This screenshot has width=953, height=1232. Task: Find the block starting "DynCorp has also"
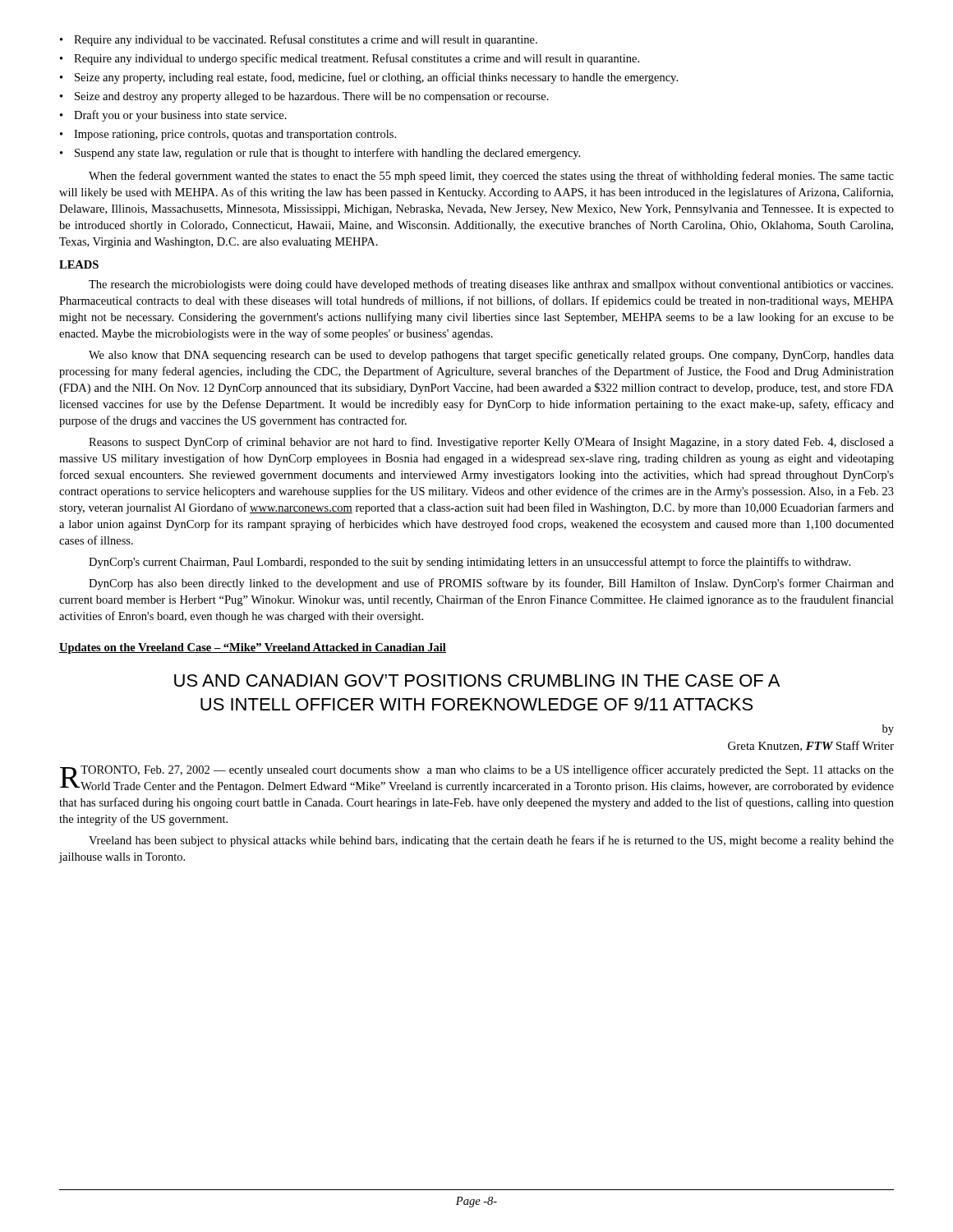point(476,600)
